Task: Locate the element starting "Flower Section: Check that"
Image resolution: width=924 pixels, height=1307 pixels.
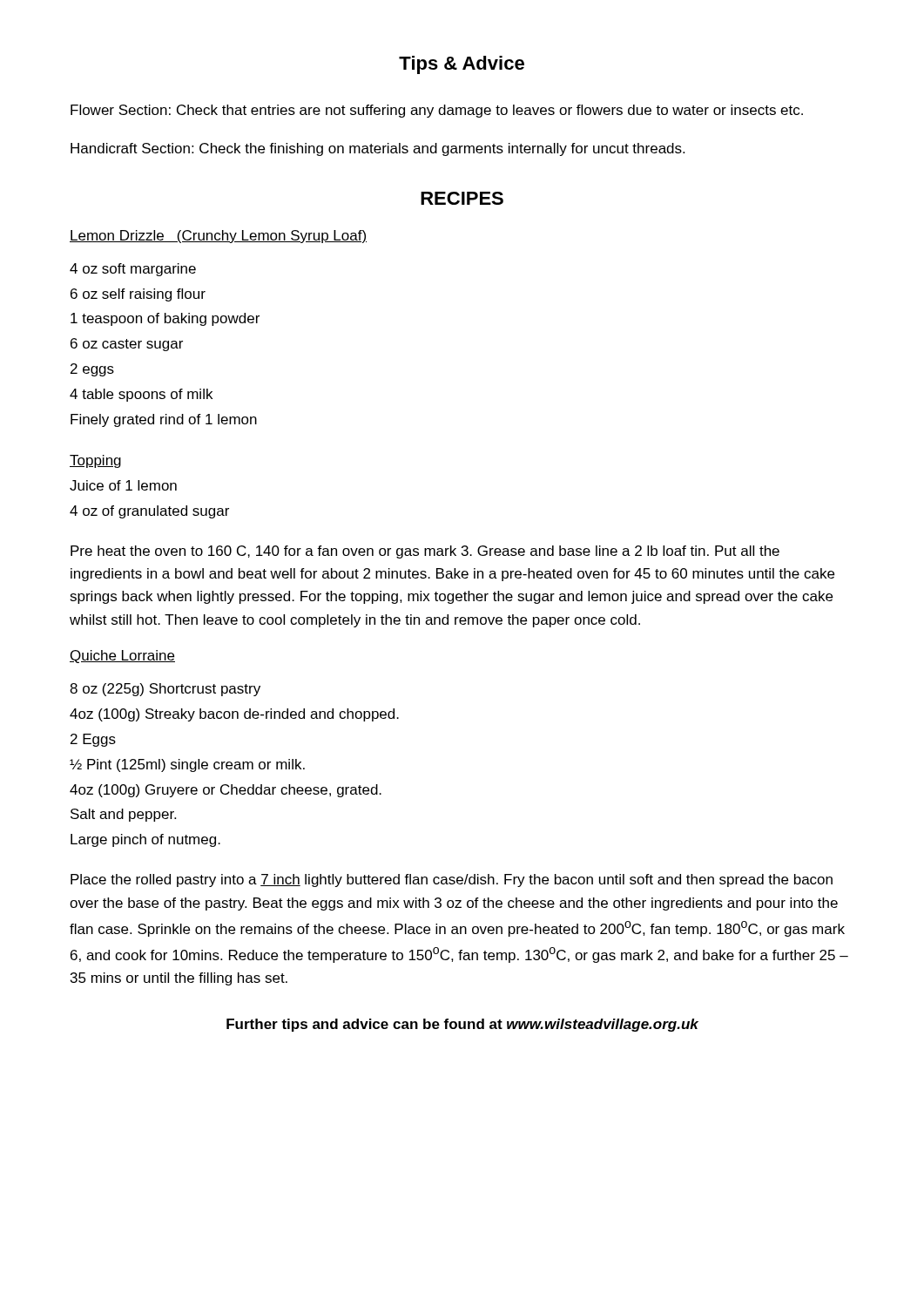Action: pos(437,110)
